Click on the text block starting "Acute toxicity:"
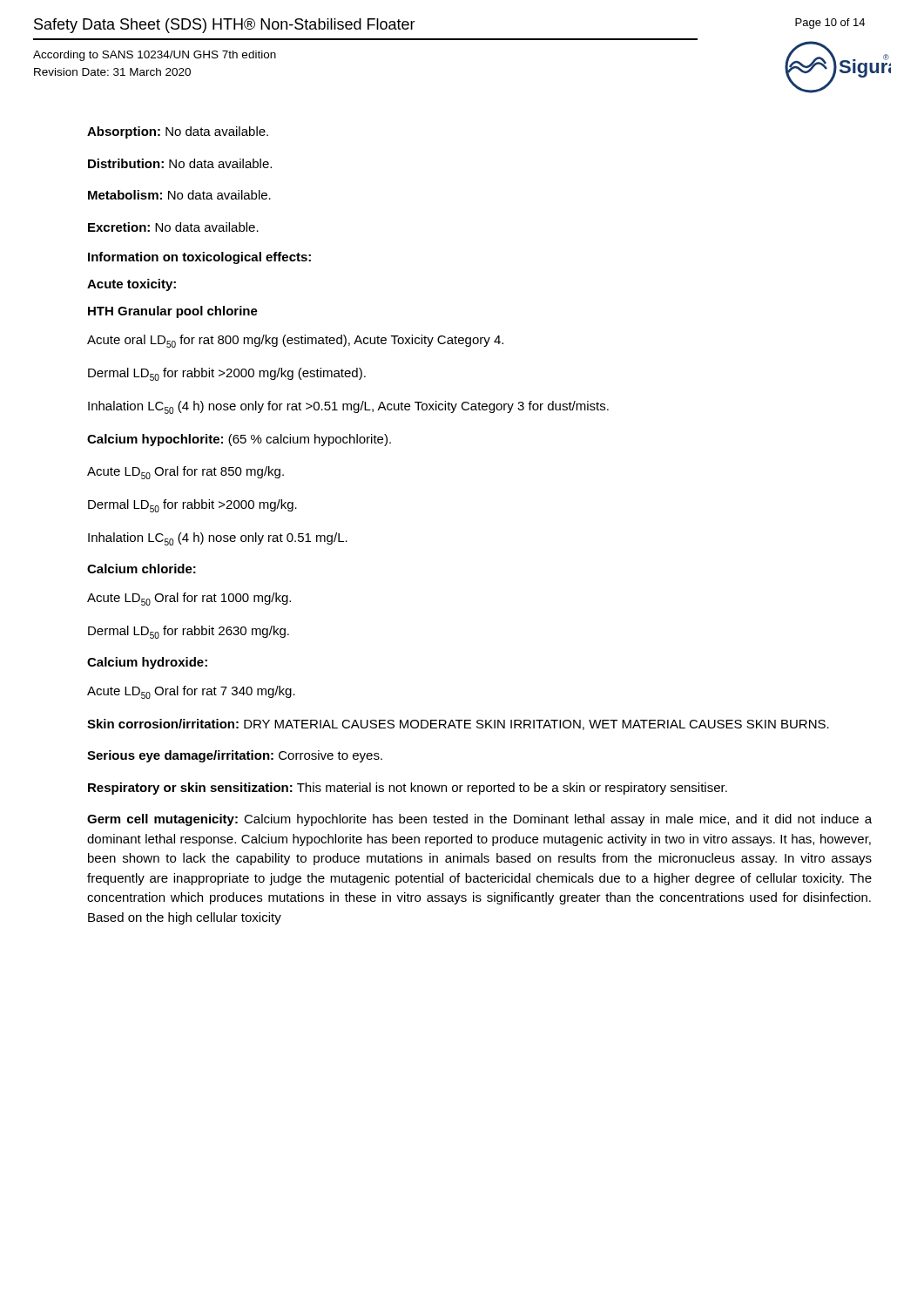924x1307 pixels. [x=132, y=284]
